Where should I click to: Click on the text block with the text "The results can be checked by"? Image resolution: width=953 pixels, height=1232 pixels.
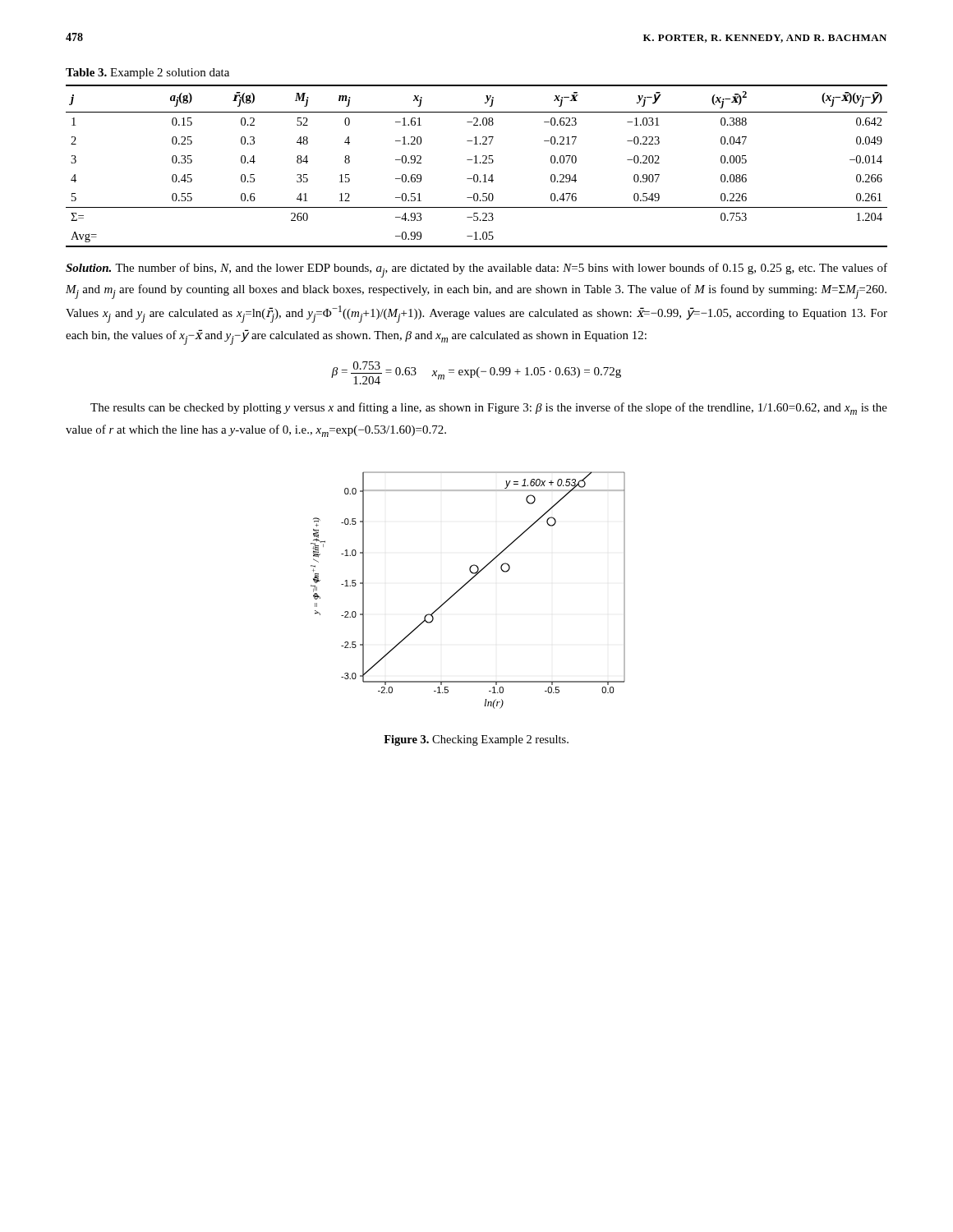(476, 420)
